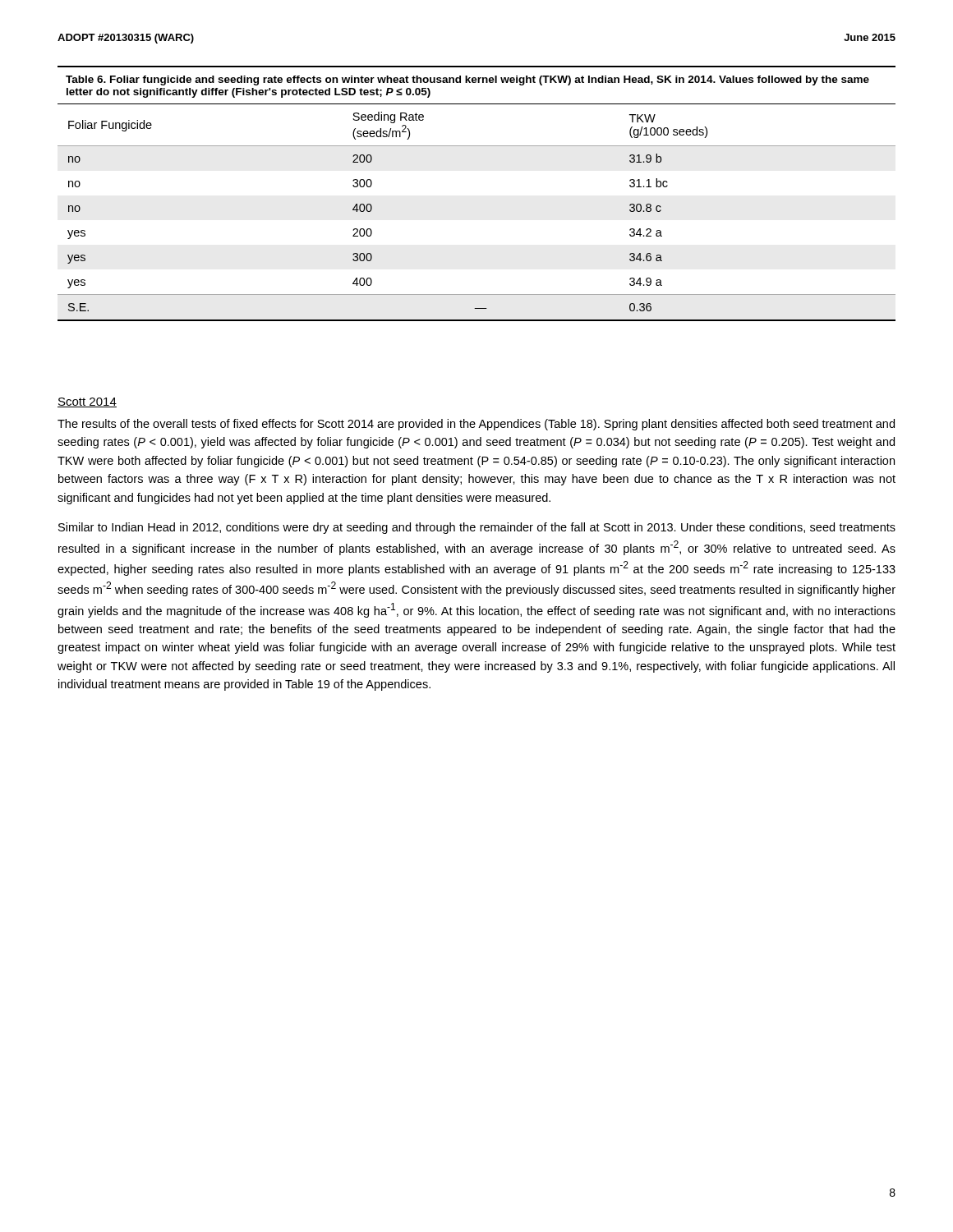Find a table
The height and width of the screenshot is (1232, 953).
coord(476,213)
